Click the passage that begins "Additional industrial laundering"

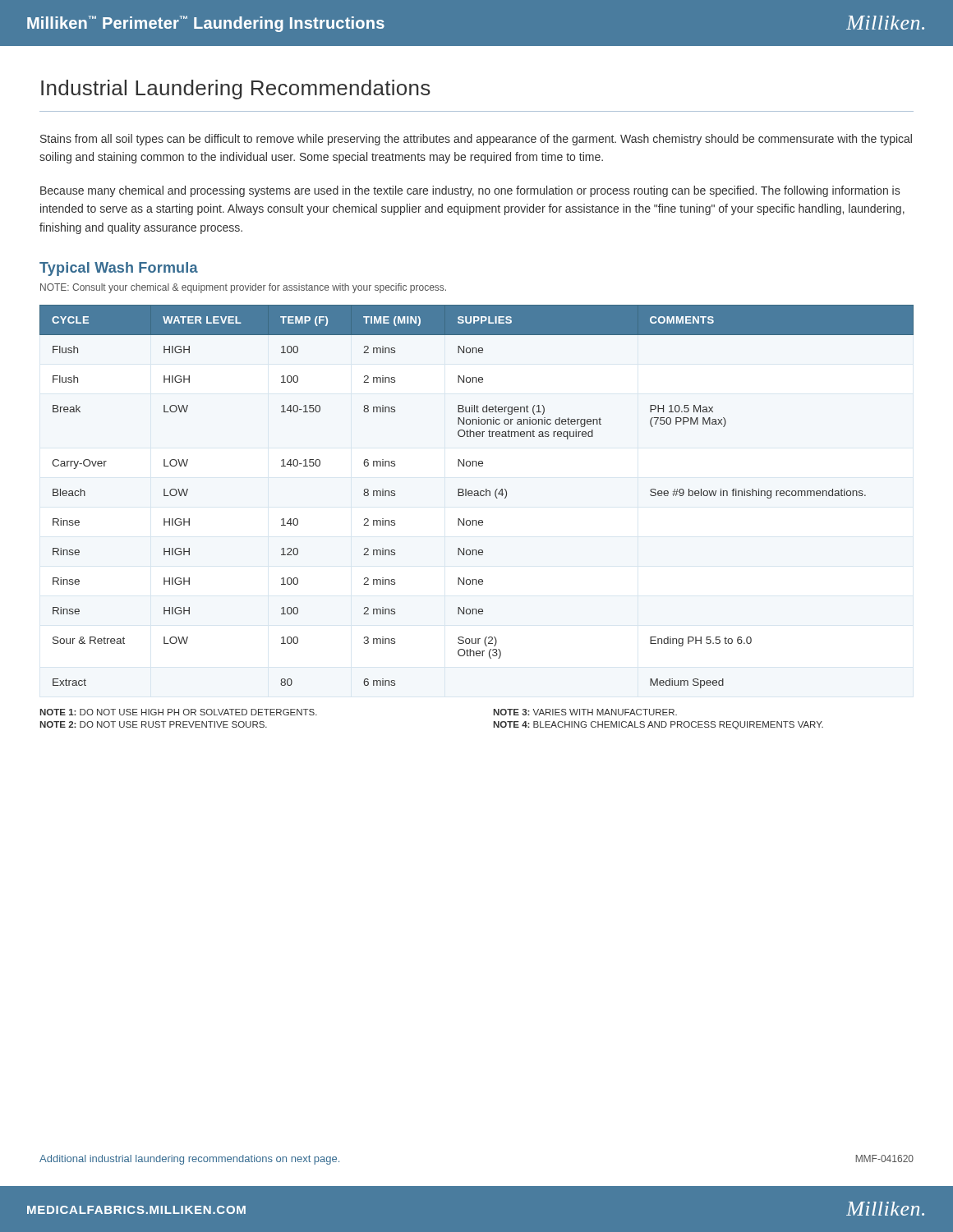click(190, 1158)
